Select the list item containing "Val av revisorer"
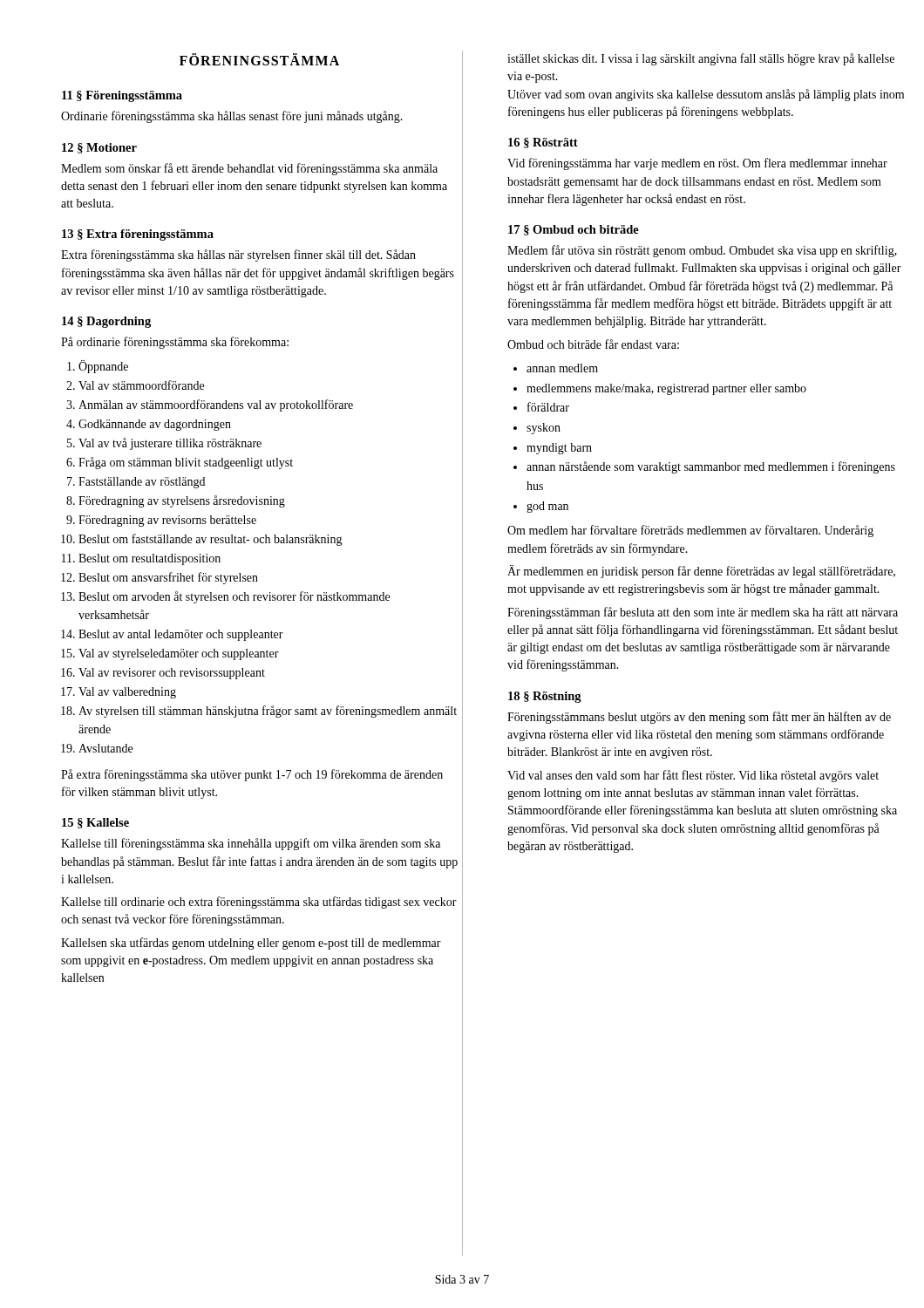The height and width of the screenshot is (1308, 924). coord(172,672)
